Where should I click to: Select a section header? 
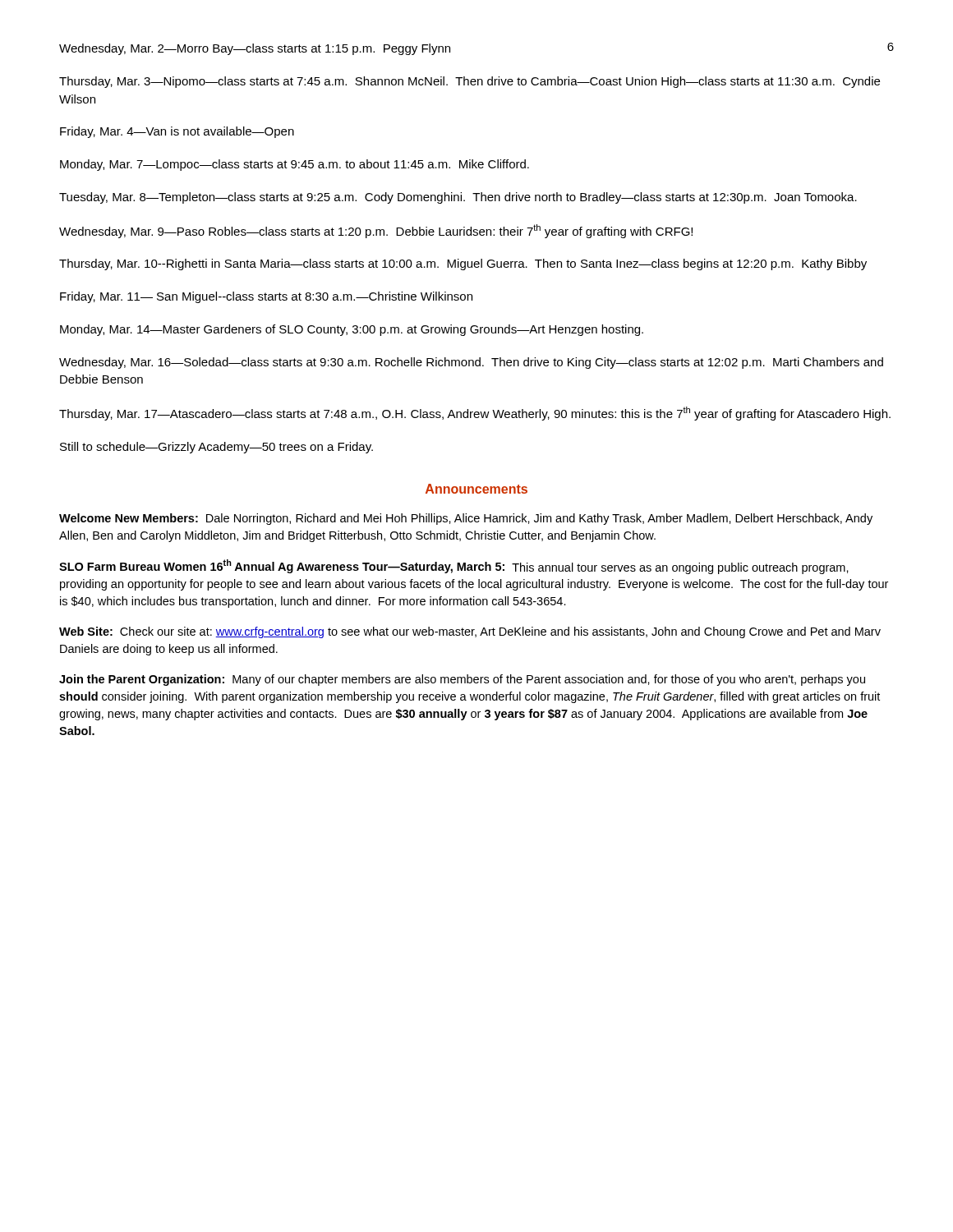point(476,489)
